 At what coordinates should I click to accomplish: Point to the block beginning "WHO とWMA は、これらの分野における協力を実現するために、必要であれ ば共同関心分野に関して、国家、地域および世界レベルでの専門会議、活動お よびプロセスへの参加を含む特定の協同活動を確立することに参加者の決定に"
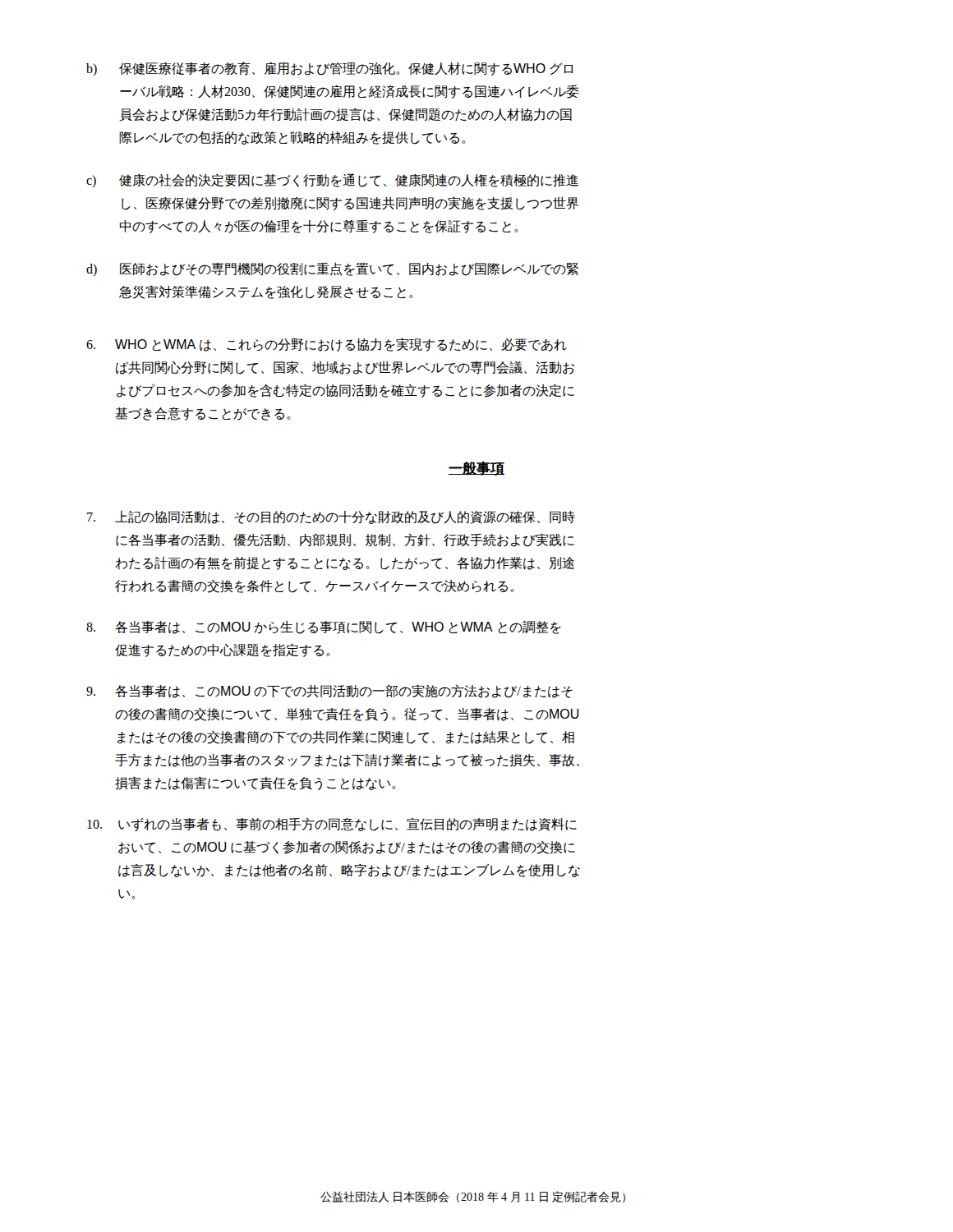tap(476, 379)
